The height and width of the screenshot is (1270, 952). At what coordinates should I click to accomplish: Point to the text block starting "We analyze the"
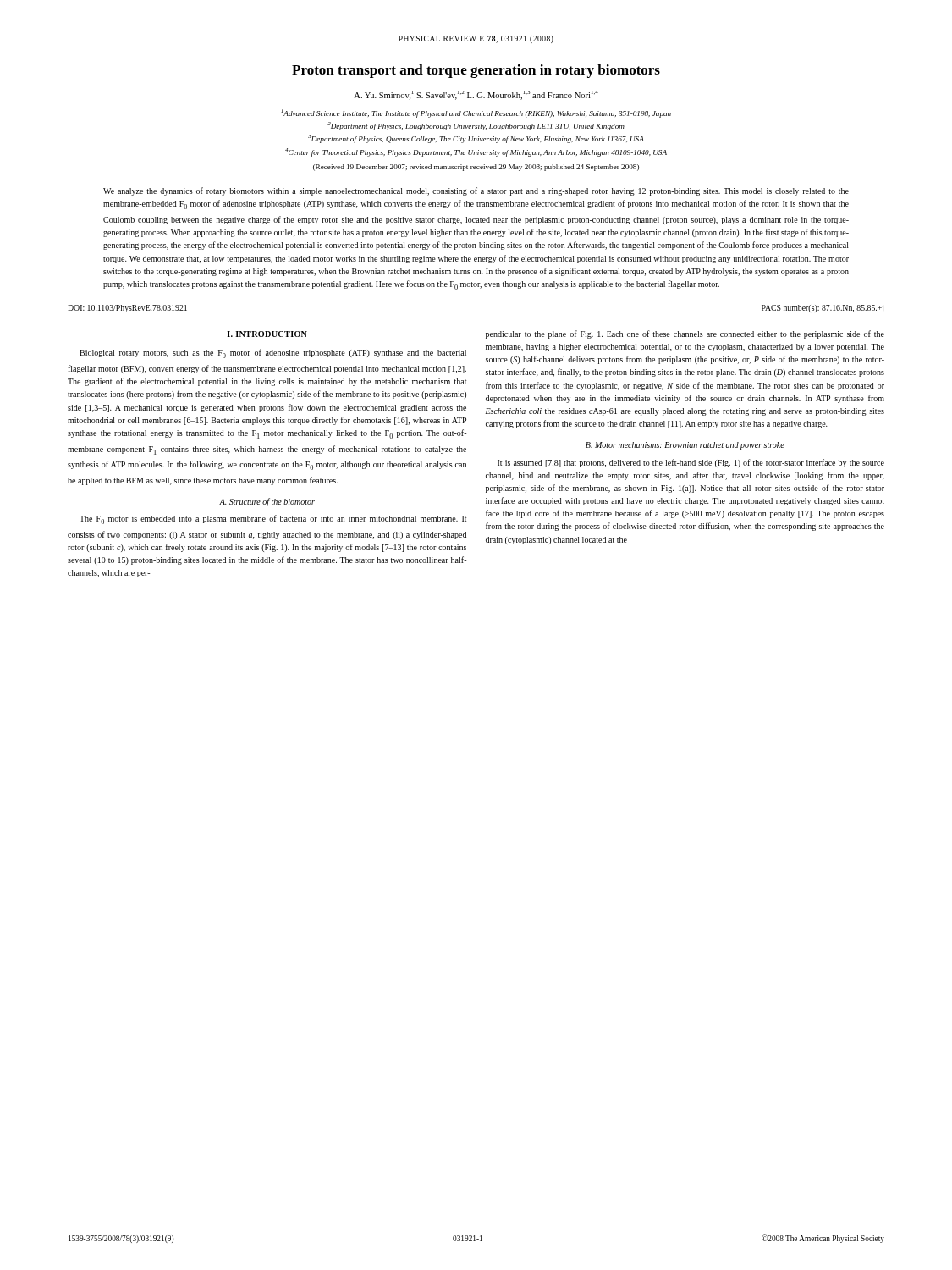476,239
